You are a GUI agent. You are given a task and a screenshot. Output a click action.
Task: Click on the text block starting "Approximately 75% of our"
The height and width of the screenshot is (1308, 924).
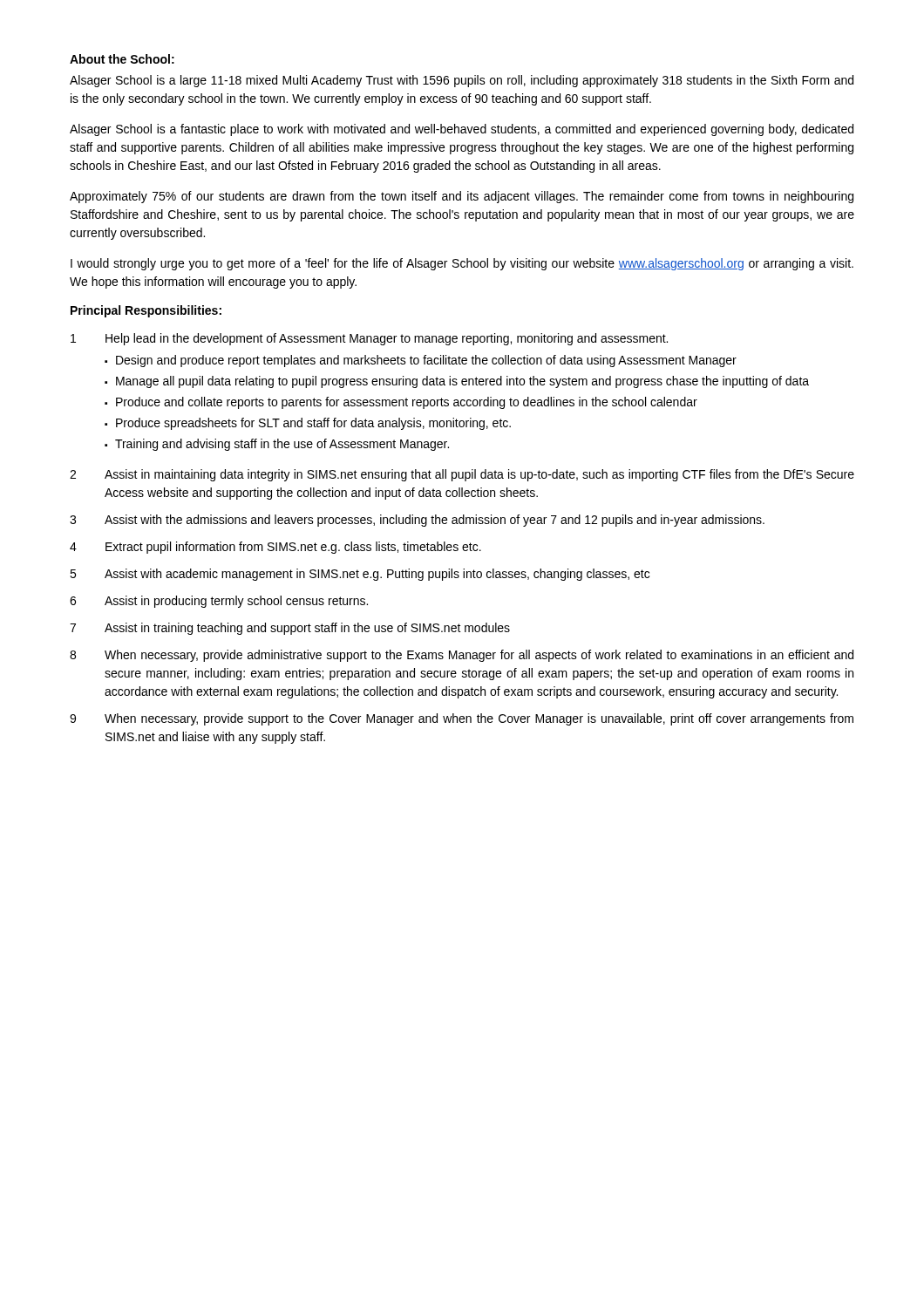(462, 215)
